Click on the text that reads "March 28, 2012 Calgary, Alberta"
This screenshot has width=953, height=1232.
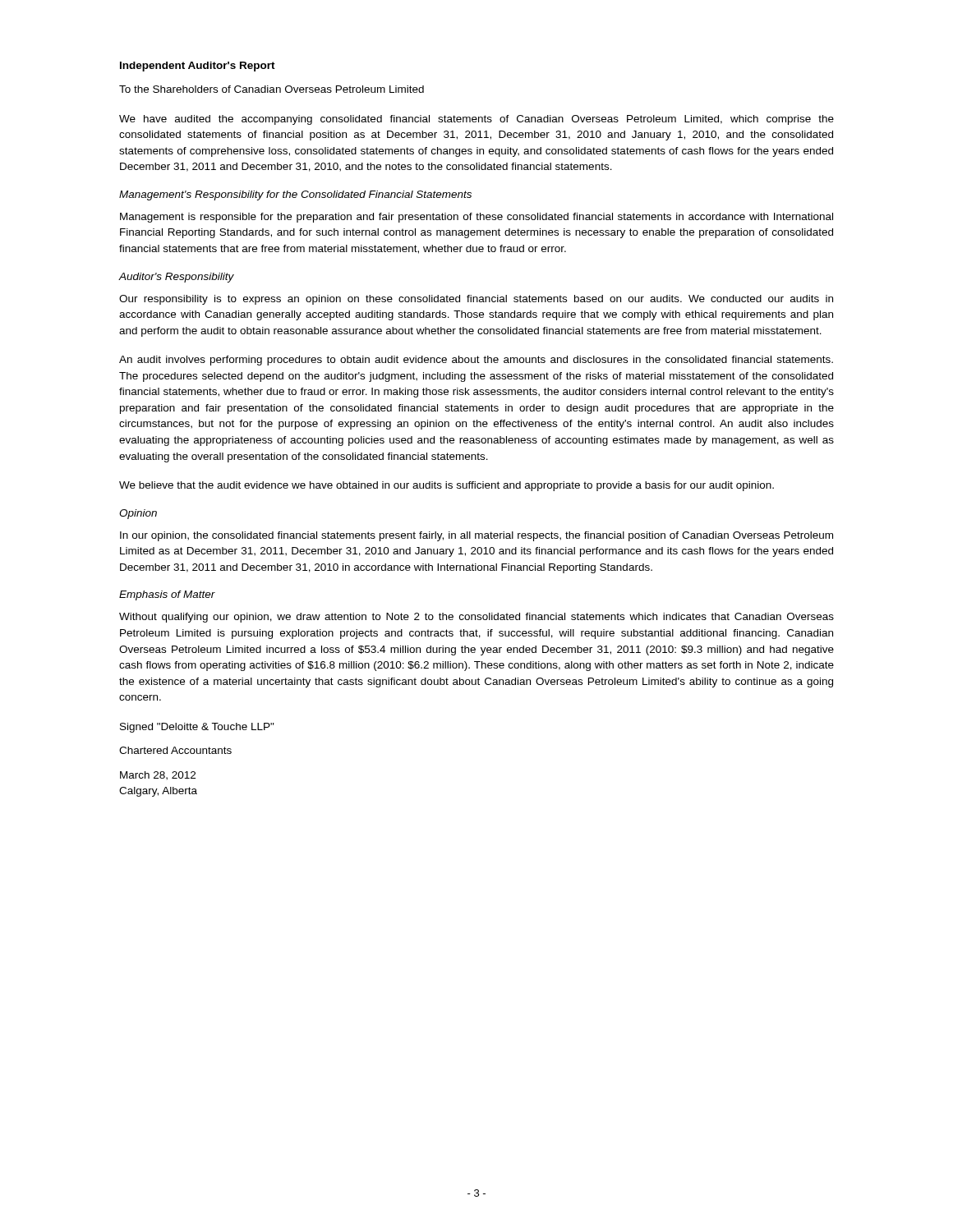(158, 783)
